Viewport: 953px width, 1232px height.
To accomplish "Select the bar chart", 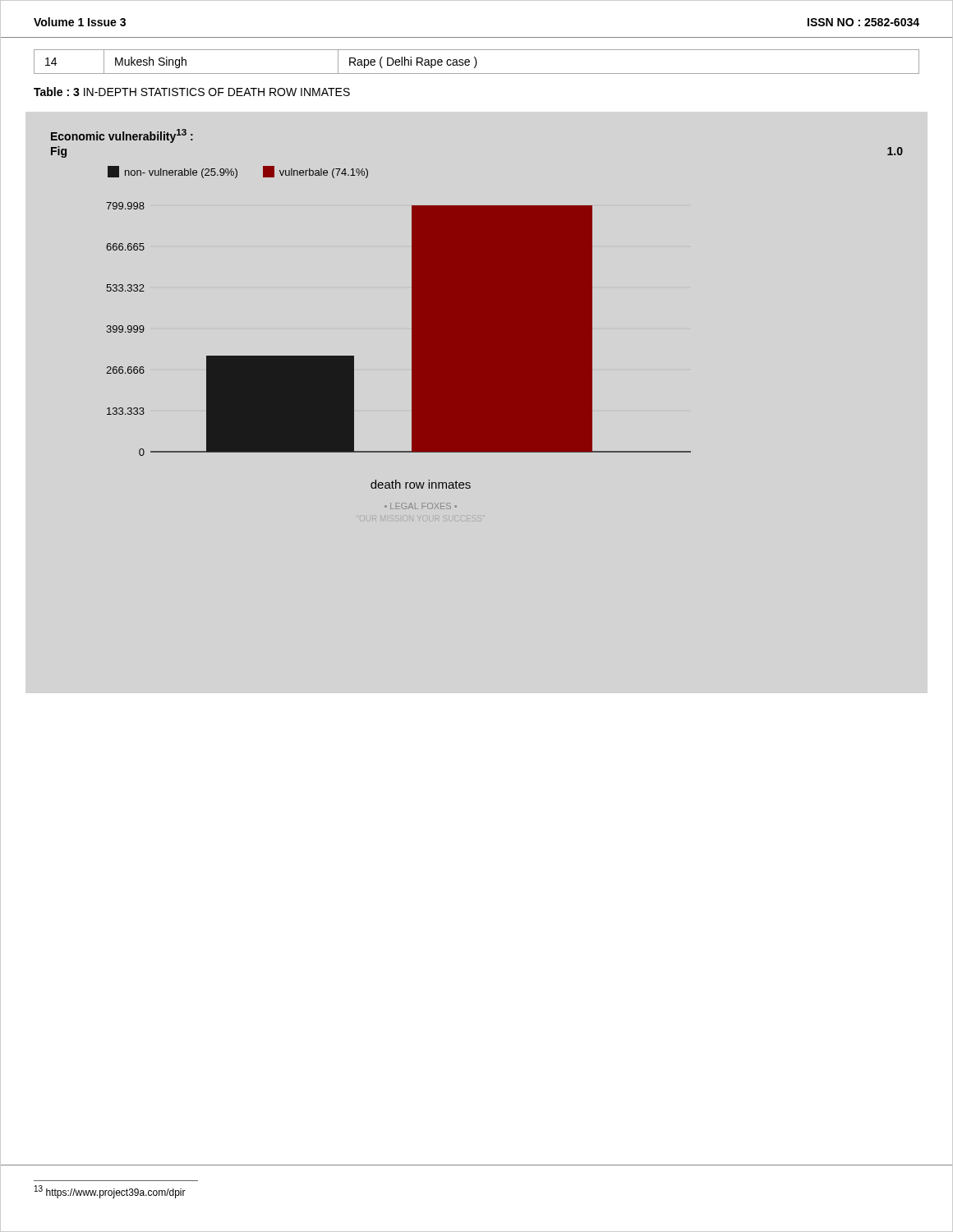I will pos(476,330).
